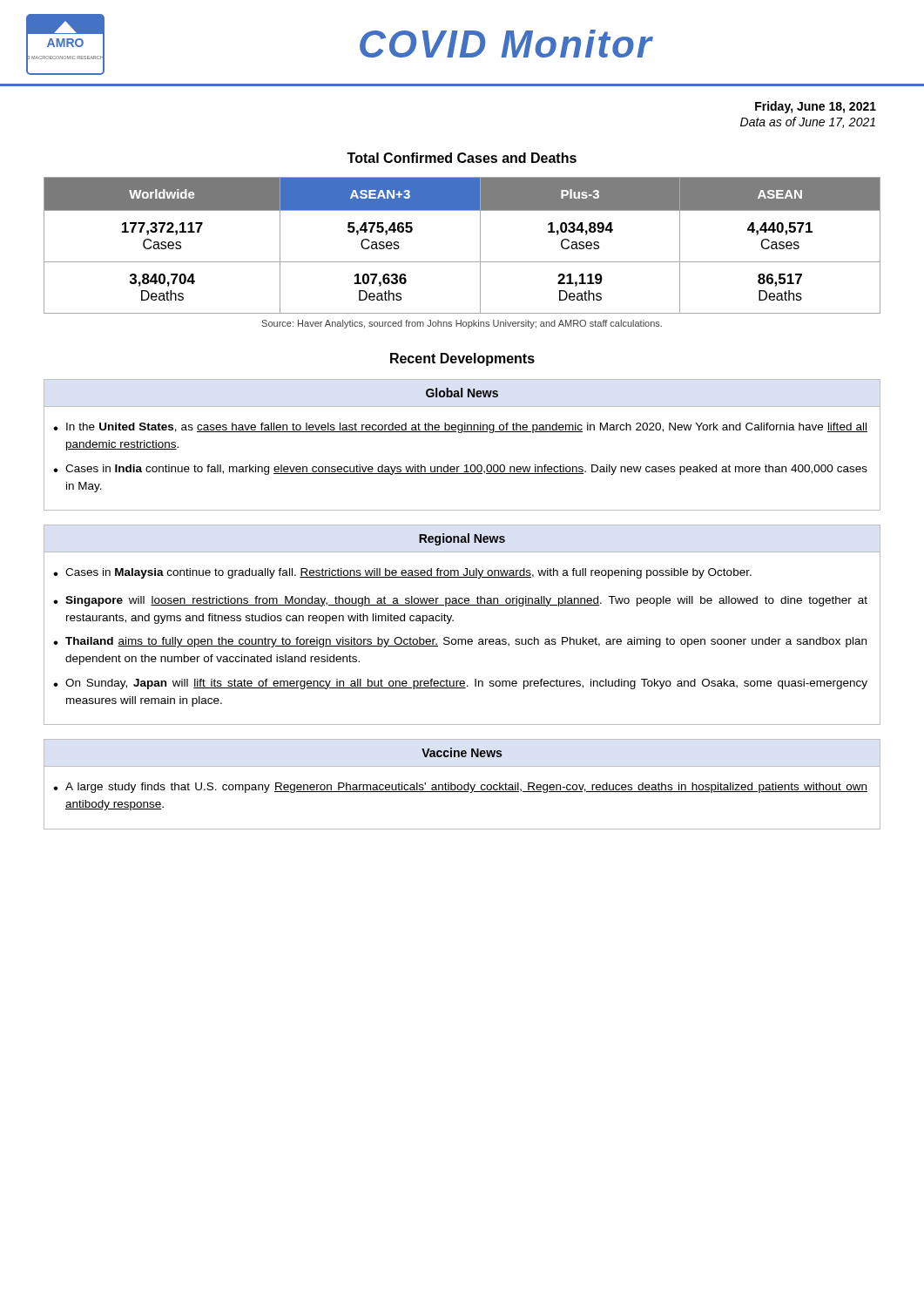Navigate to the block starting "• In the United States,"

pos(460,436)
